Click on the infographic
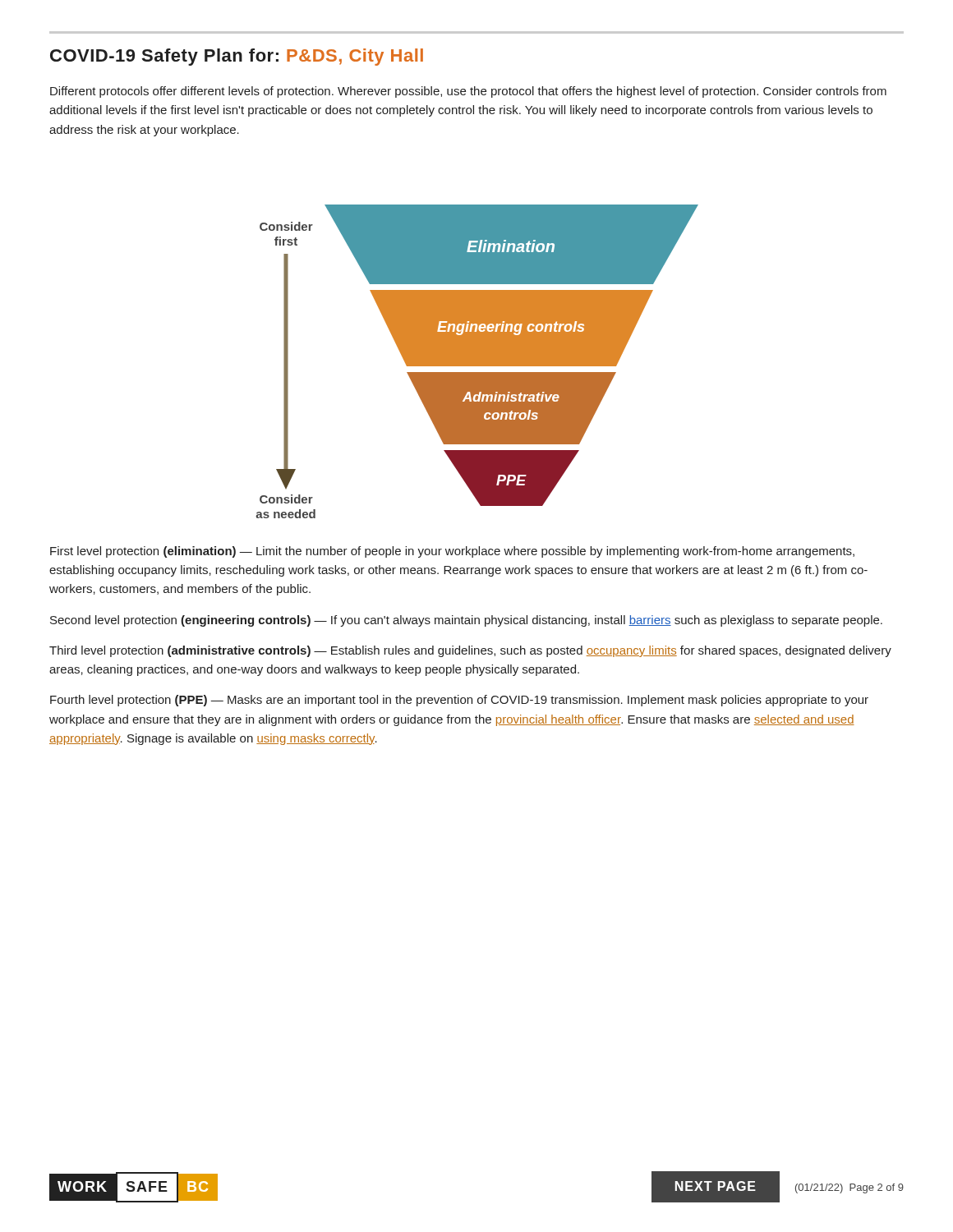 (x=476, y=337)
